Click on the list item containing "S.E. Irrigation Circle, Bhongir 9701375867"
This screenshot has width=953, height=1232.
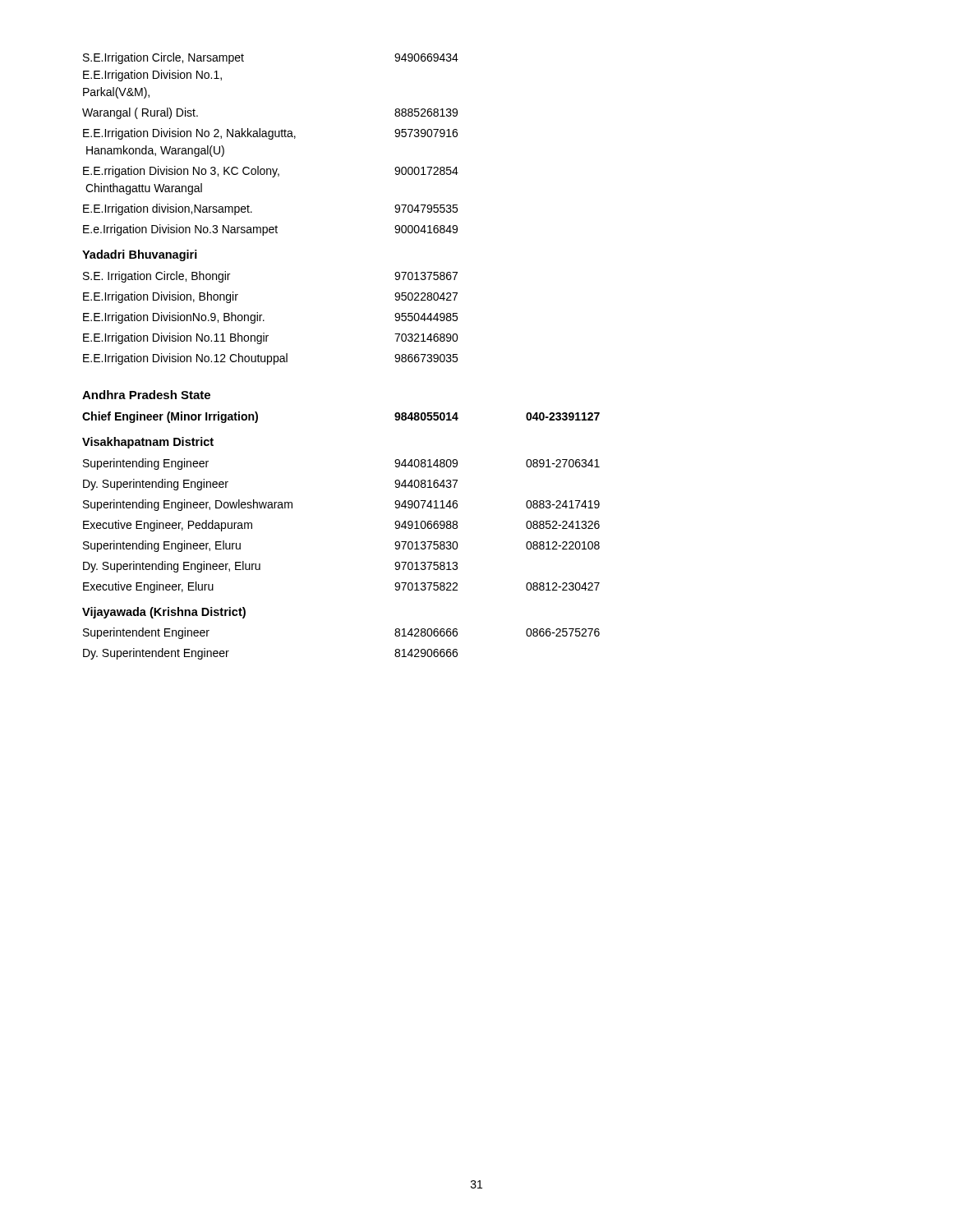(157, 278)
